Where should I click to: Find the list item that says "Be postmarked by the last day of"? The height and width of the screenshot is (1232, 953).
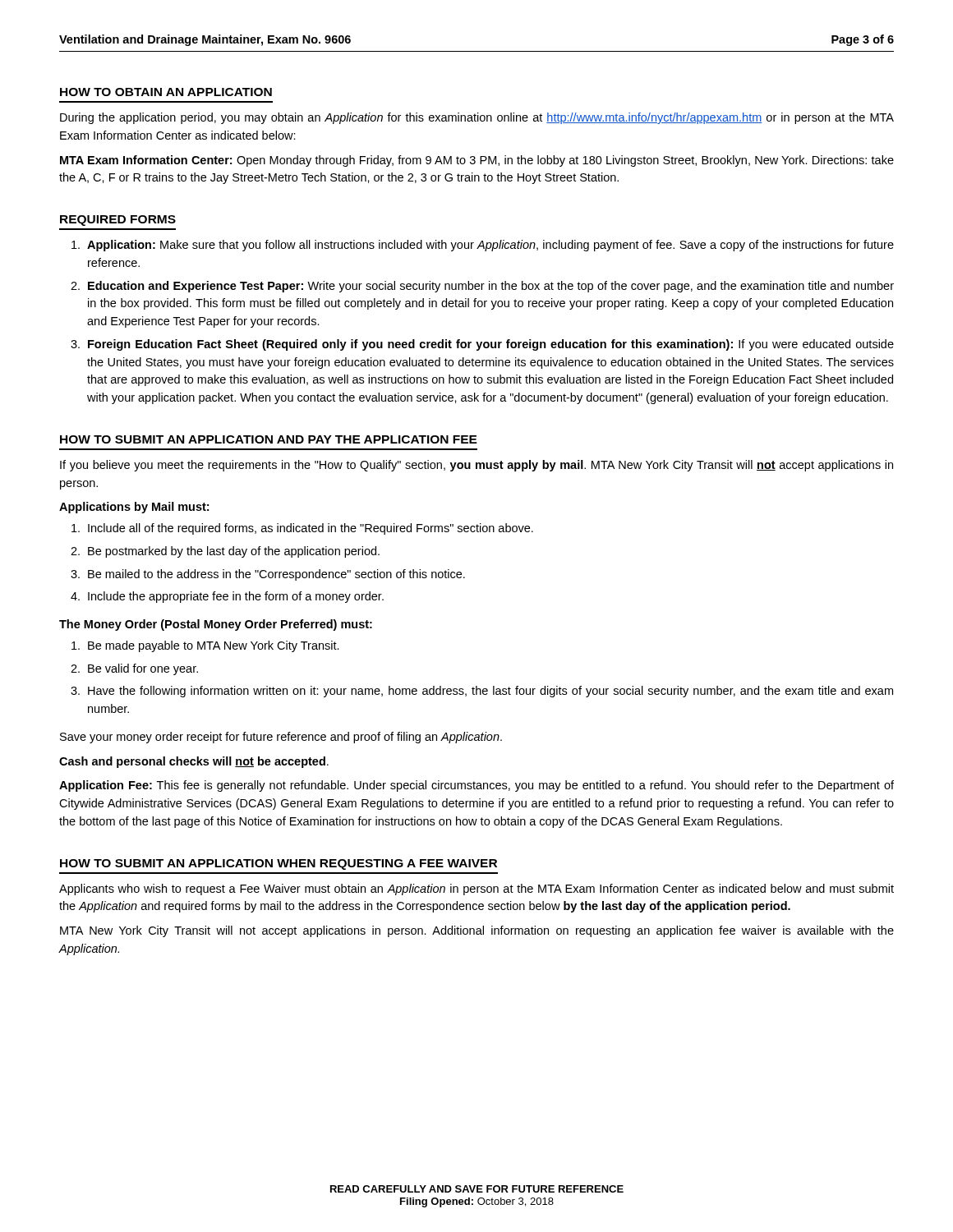[234, 551]
